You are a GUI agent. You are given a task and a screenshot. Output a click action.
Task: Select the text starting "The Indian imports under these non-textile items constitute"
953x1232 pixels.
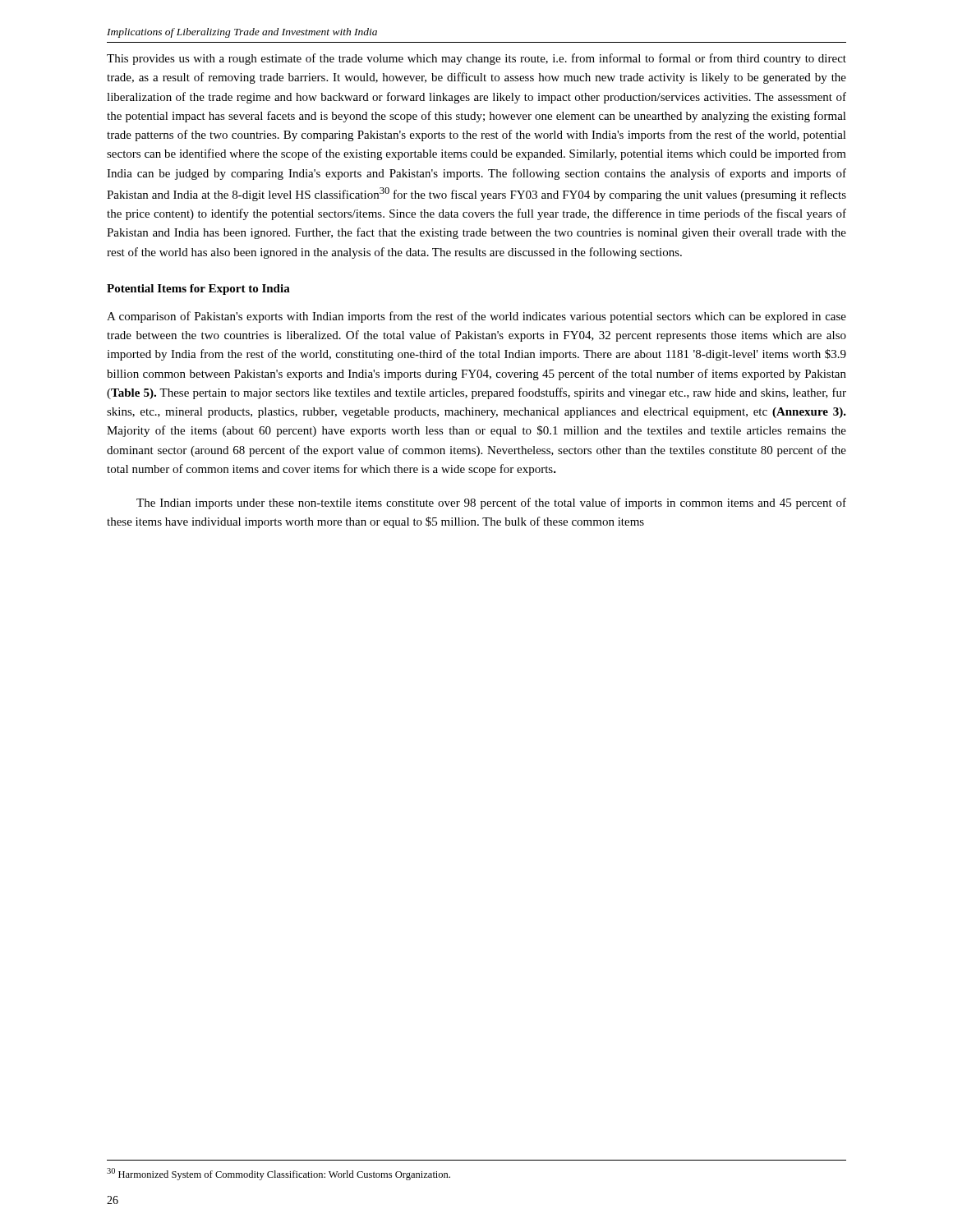pyautogui.click(x=476, y=512)
